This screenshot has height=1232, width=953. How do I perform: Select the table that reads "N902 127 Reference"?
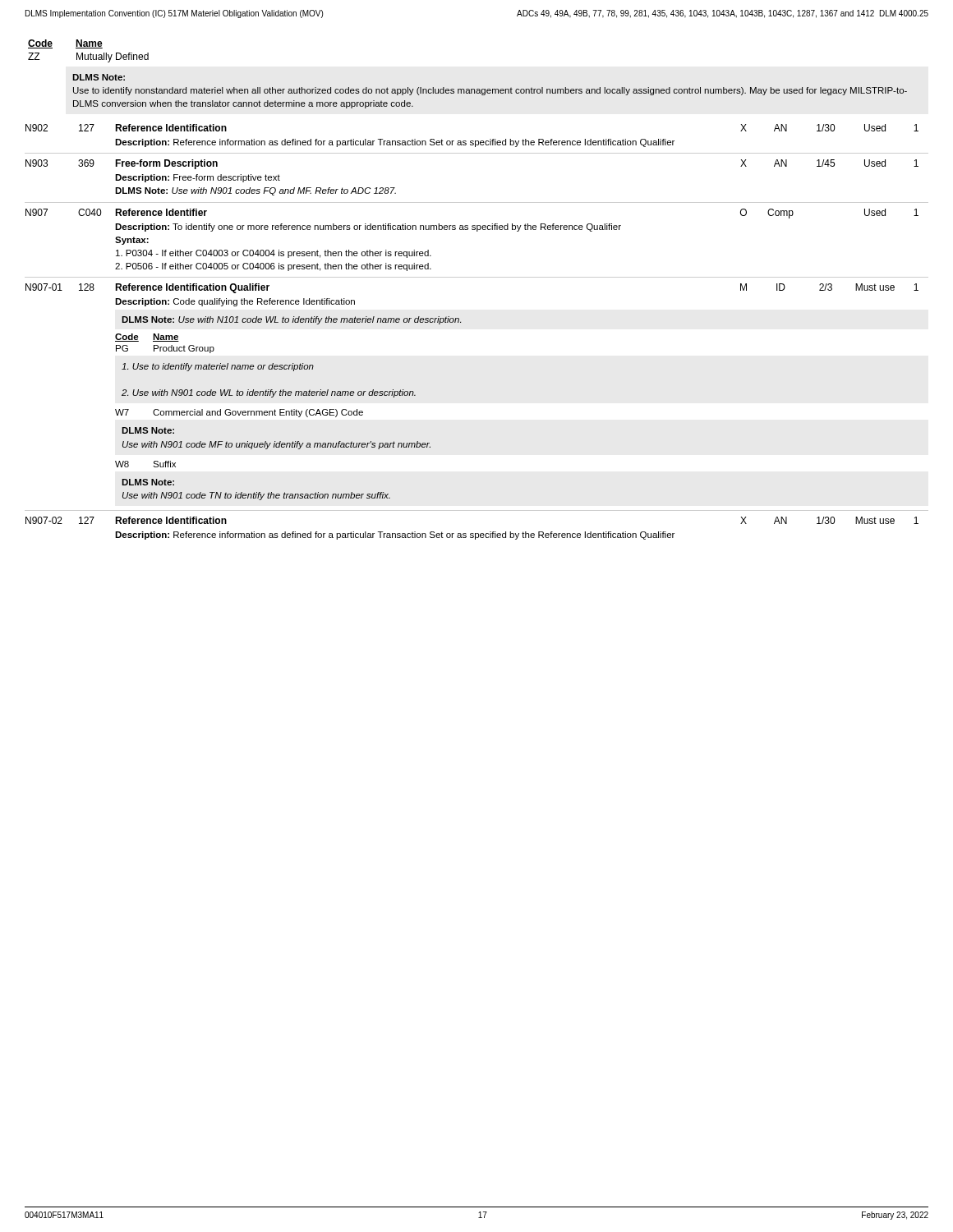point(476,128)
